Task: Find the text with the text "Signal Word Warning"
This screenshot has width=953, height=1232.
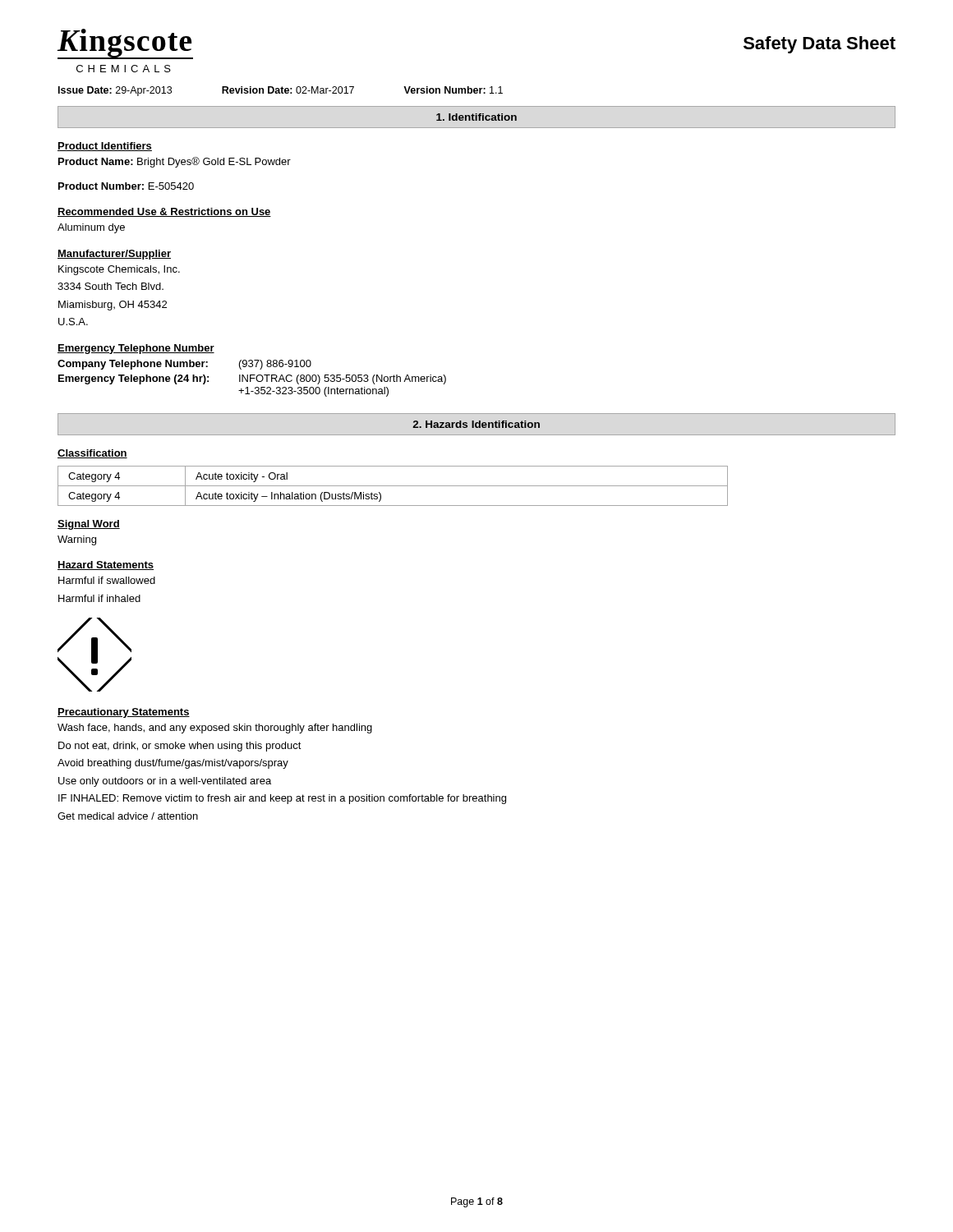Action: pos(89,525)
